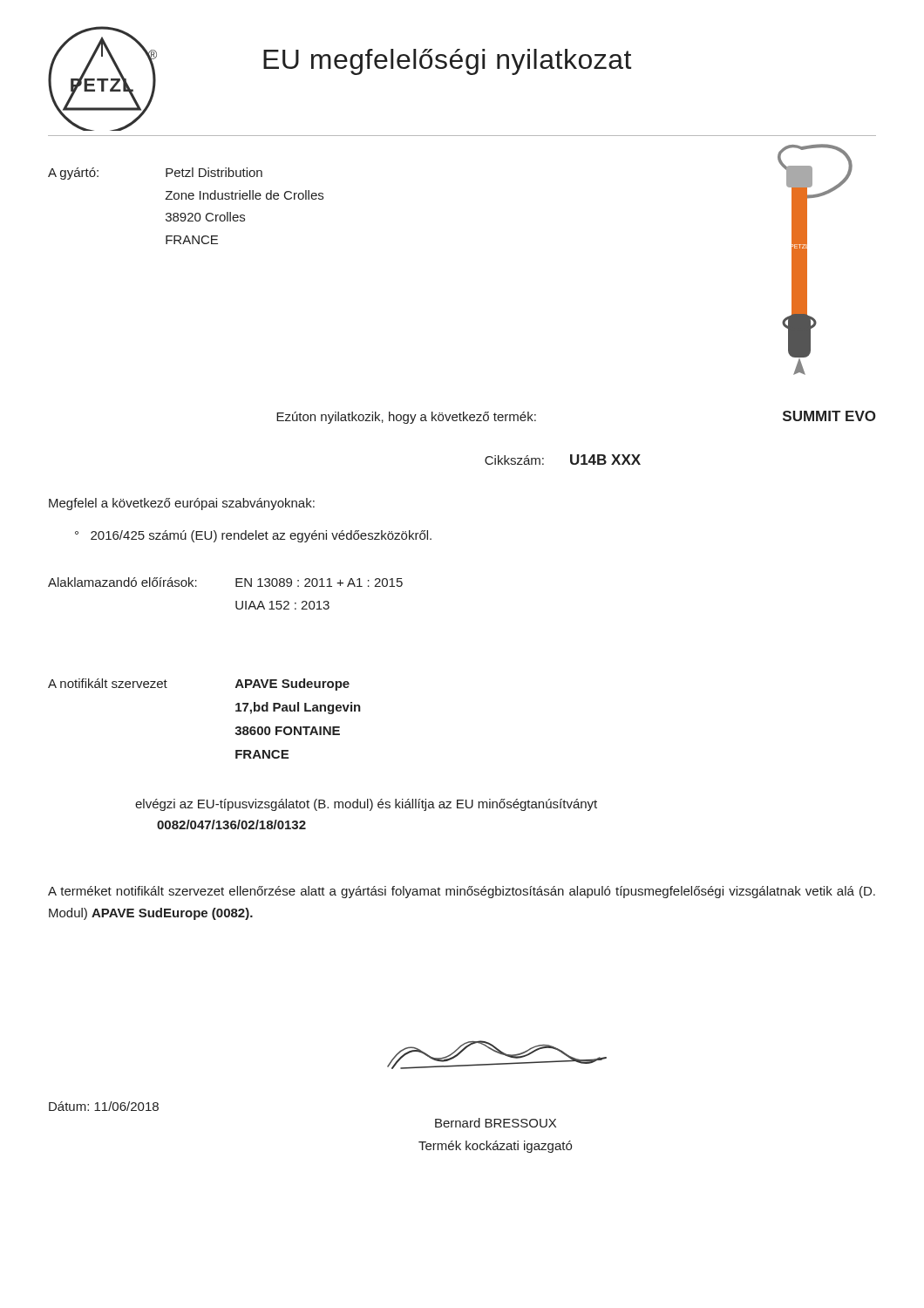Viewport: 924px width, 1308px height.
Task: Locate the passage starting "Bernard BRESSOUX Termék kockázati"
Action: click(x=495, y=1134)
